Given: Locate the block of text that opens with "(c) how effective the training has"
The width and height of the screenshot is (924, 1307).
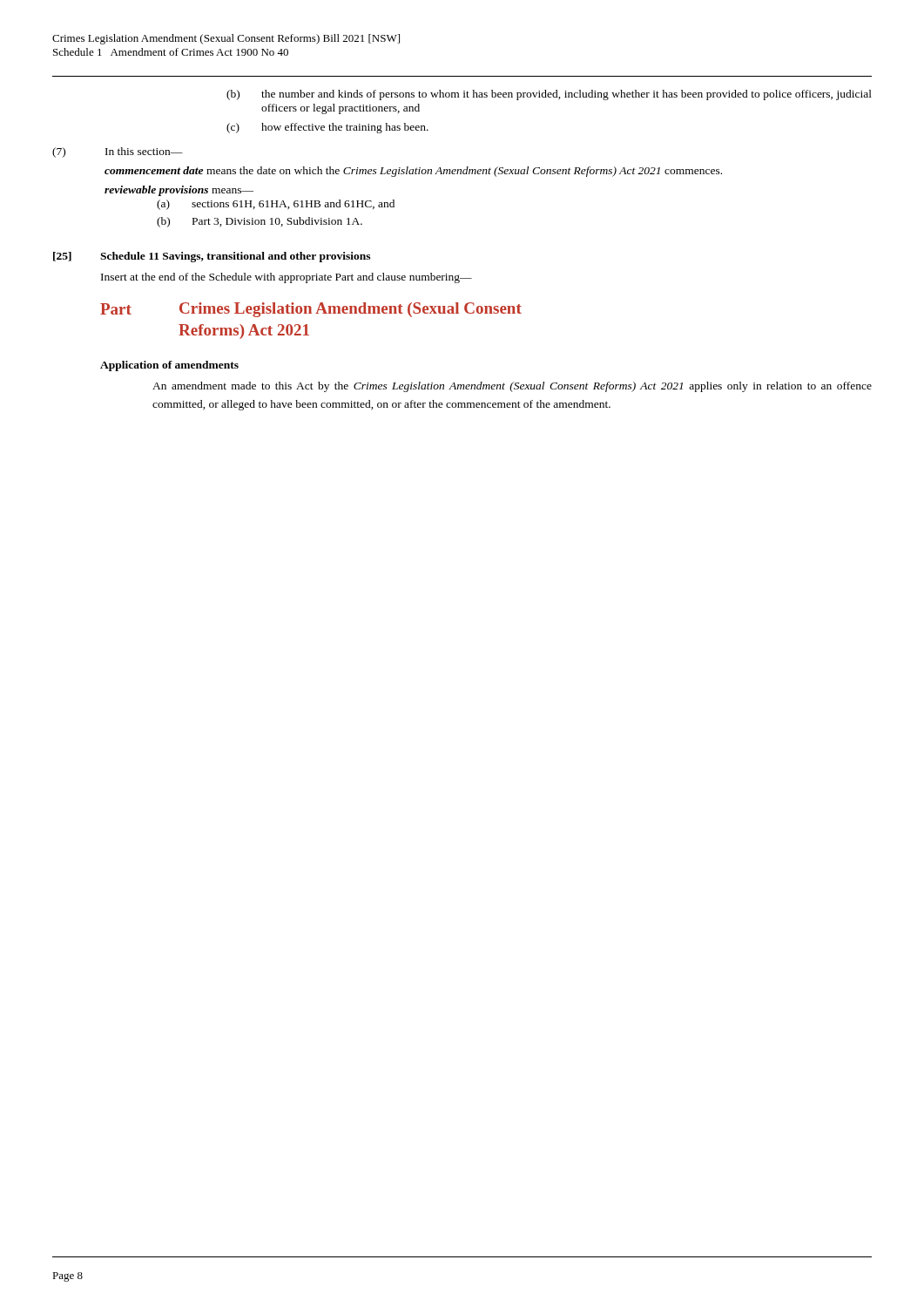Looking at the screenshot, I should tap(327, 128).
